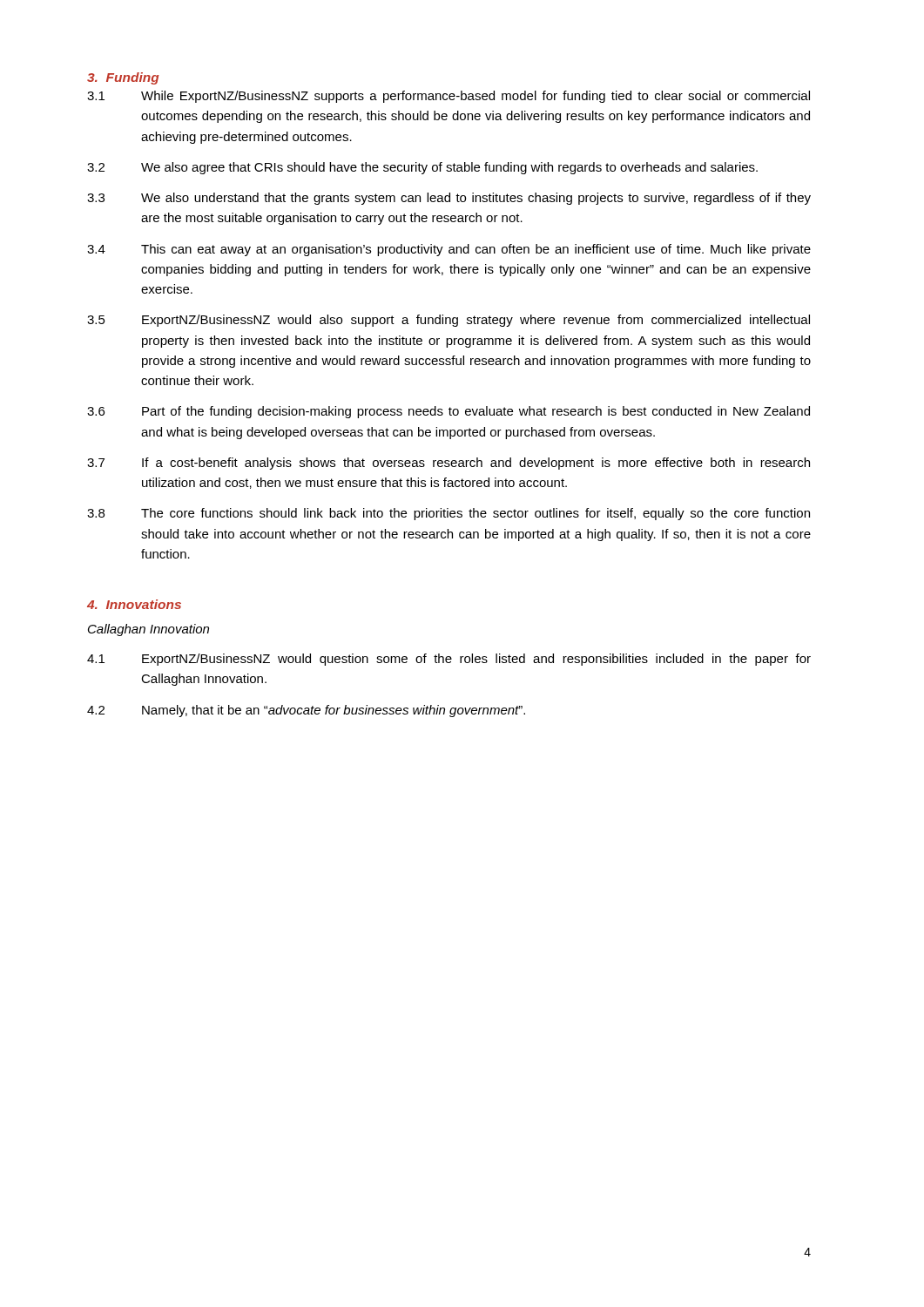Locate the text "Callaghan Innovation"
This screenshot has width=924, height=1307.
pos(148,629)
